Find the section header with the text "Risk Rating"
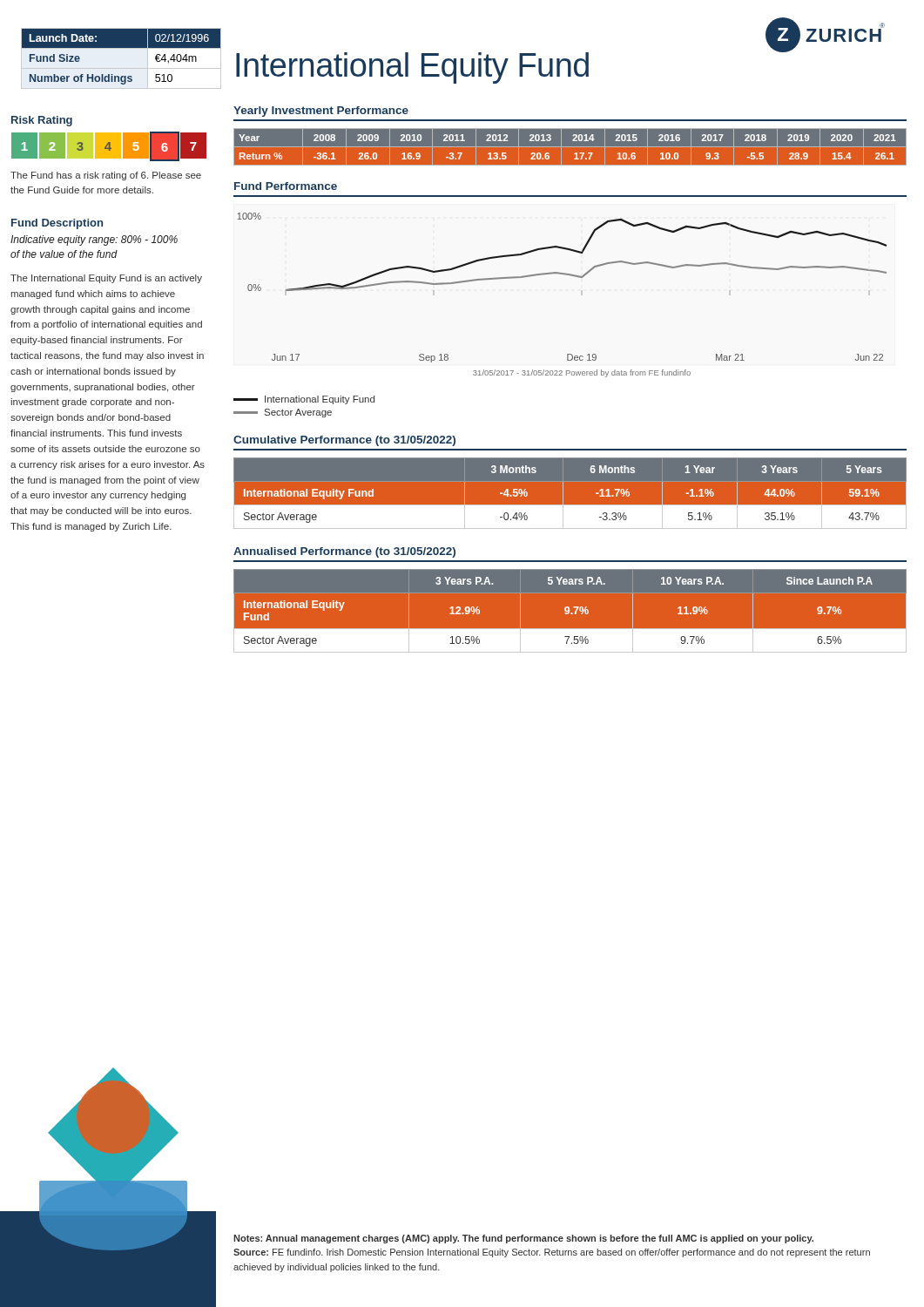This screenshot has height=1307, width=924. 42,120
